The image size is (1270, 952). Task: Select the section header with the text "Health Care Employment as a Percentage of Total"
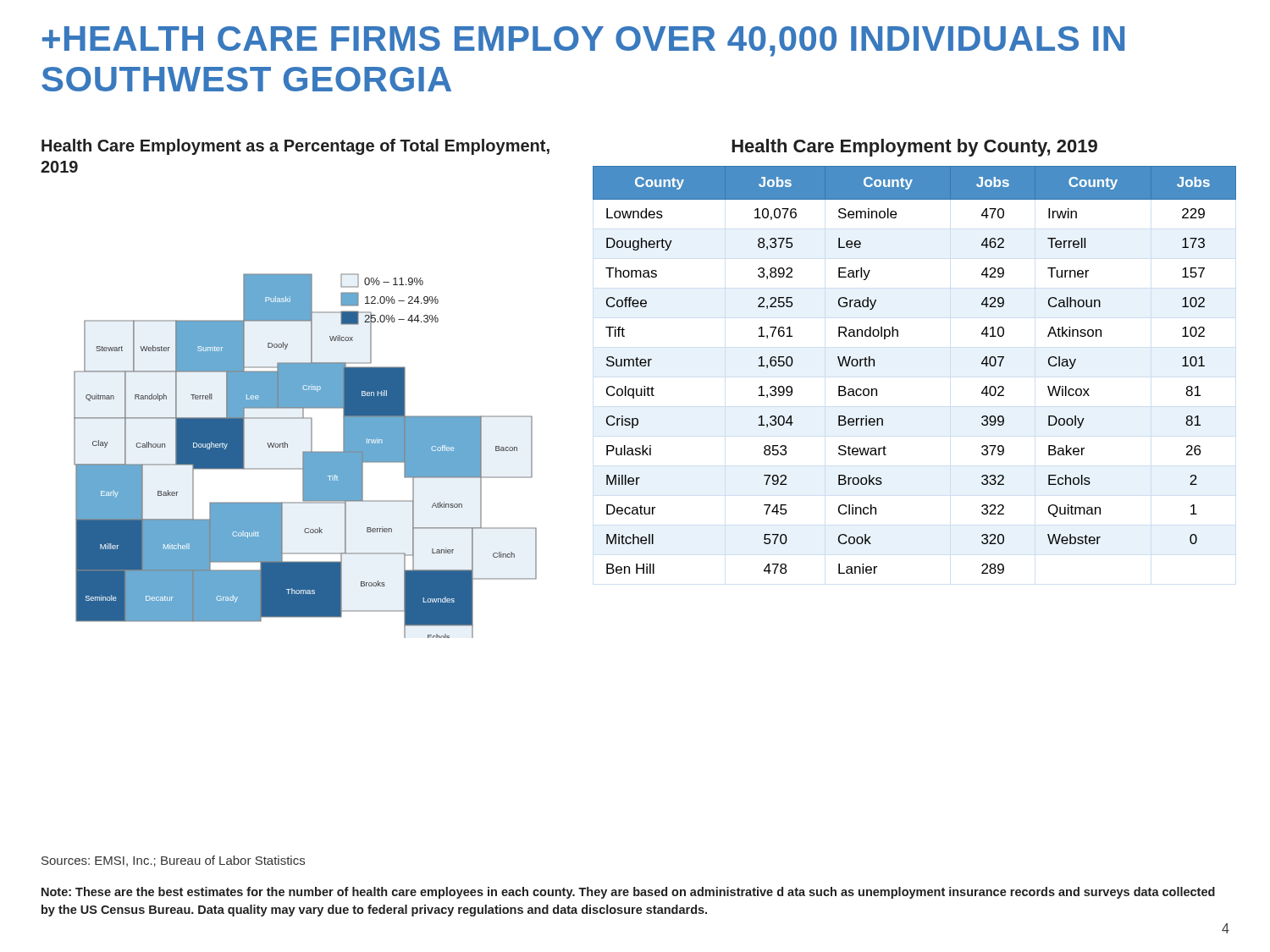(295, 156)
